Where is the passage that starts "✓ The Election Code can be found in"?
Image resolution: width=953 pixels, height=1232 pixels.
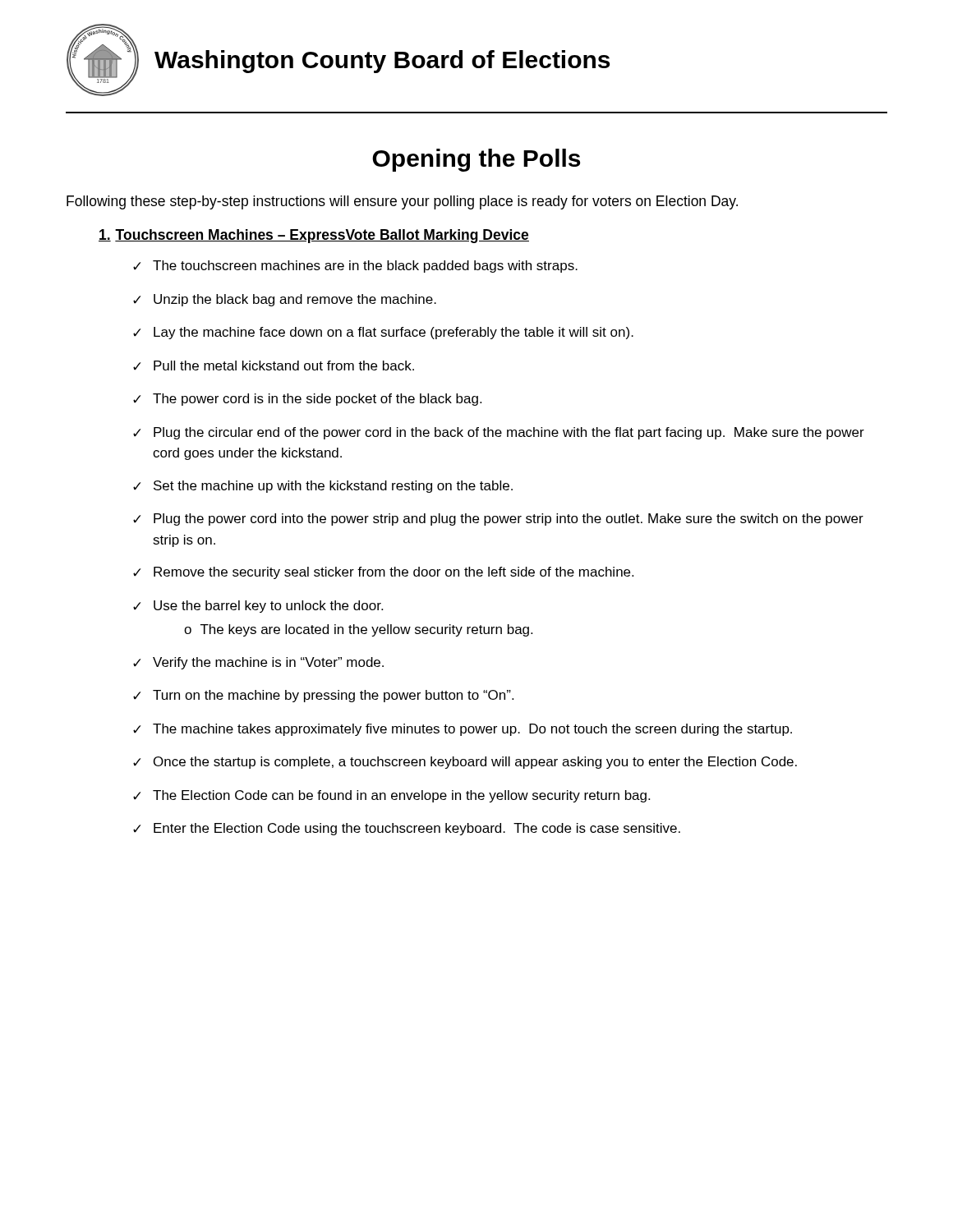click(509, 796)
